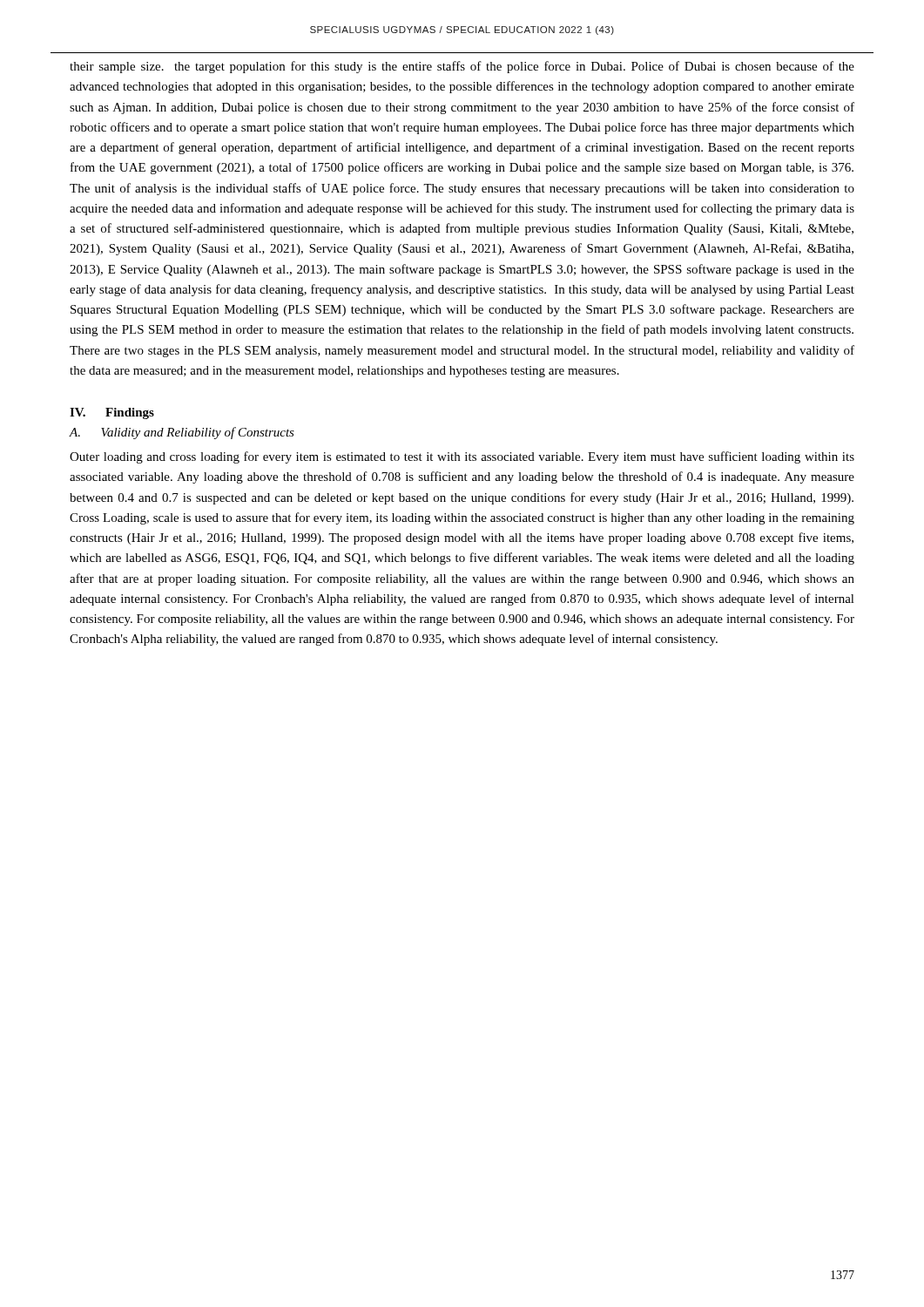This screenshot has height=1307, width=924.
Task: Locate the text block that says "Outer loading and cross"
Action: [x=462, y=548]
